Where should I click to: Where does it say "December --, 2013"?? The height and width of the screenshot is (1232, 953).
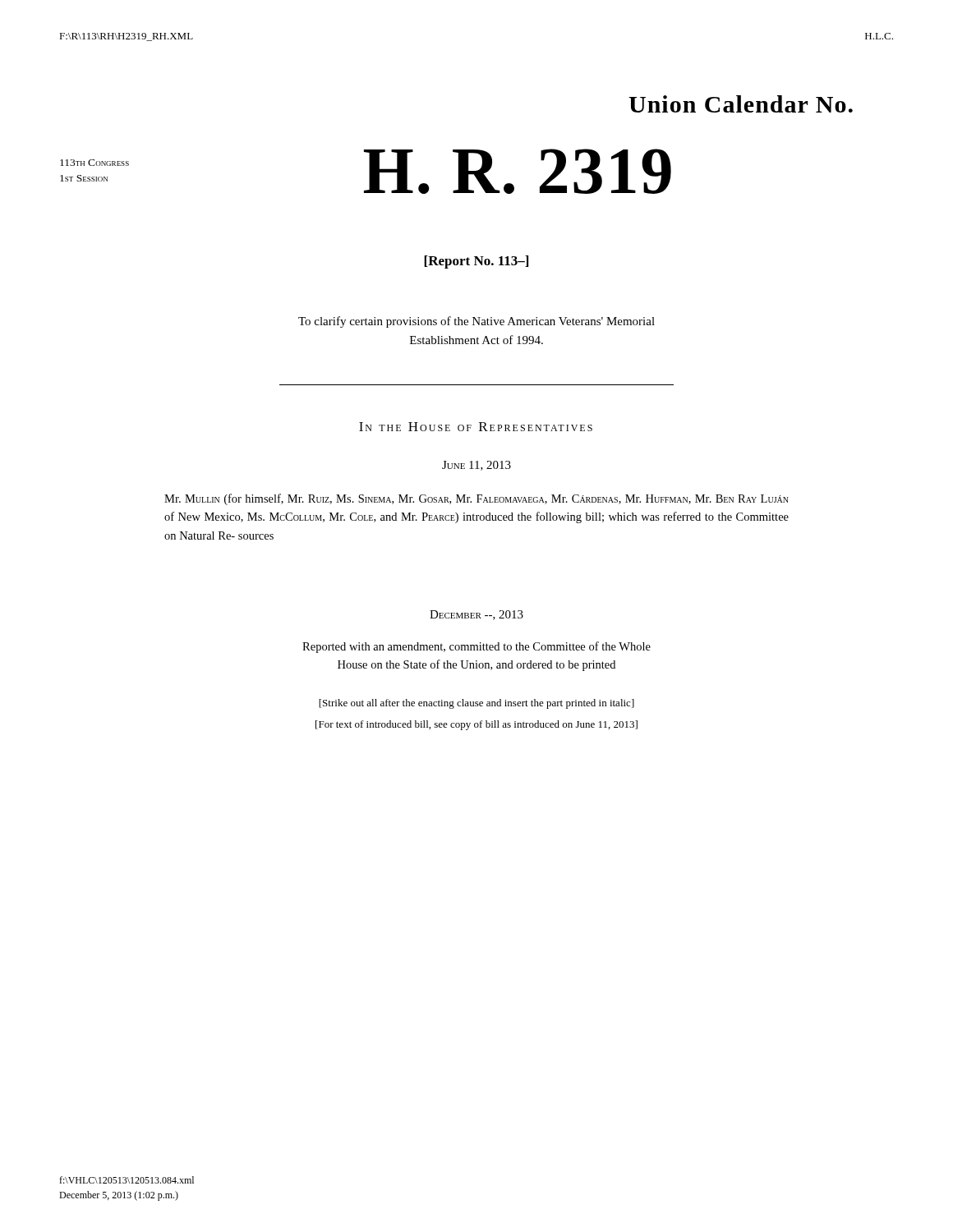476,614
